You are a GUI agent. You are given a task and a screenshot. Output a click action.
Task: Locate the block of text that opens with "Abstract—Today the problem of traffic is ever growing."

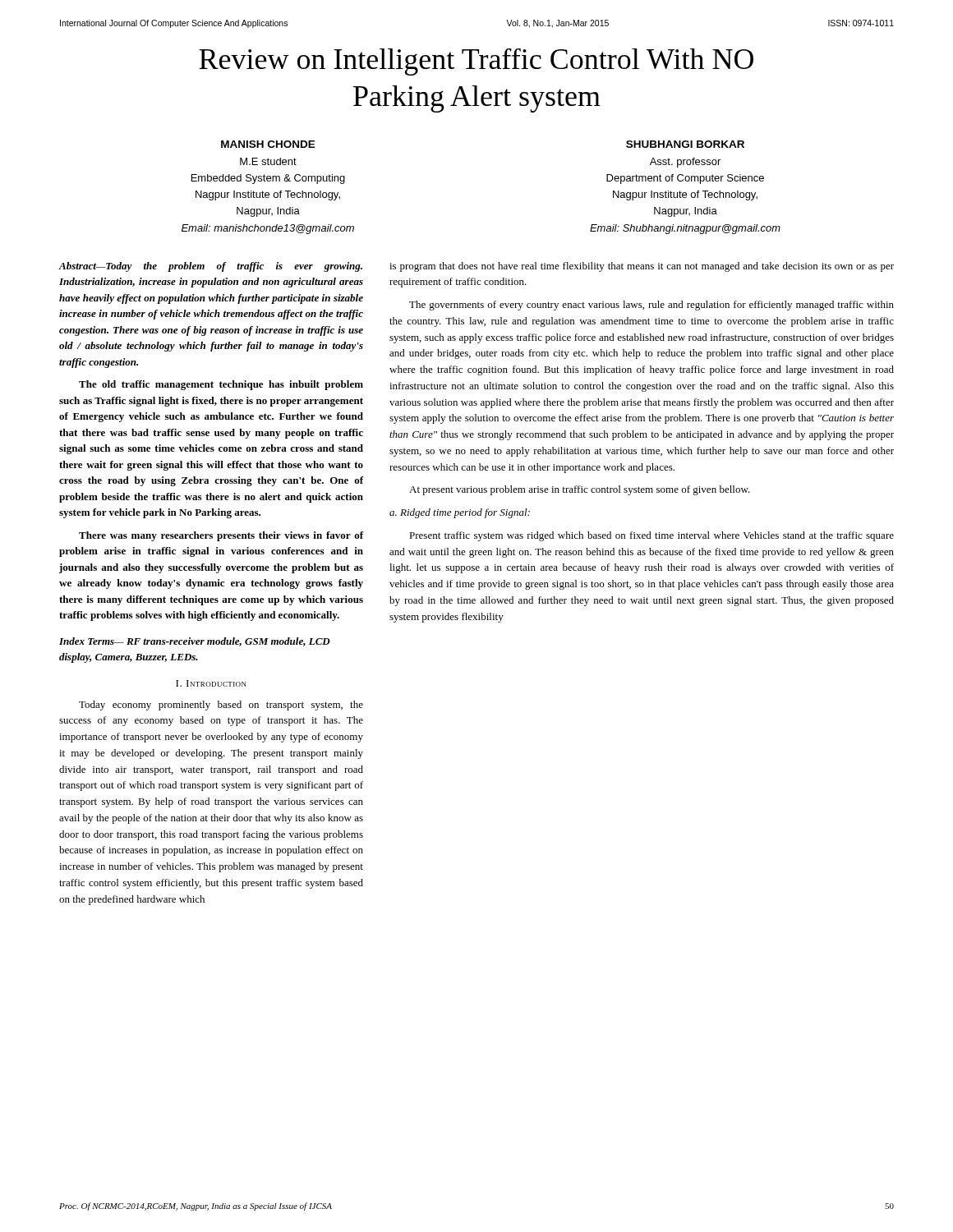pyautogui.click(x=211, y=440)
